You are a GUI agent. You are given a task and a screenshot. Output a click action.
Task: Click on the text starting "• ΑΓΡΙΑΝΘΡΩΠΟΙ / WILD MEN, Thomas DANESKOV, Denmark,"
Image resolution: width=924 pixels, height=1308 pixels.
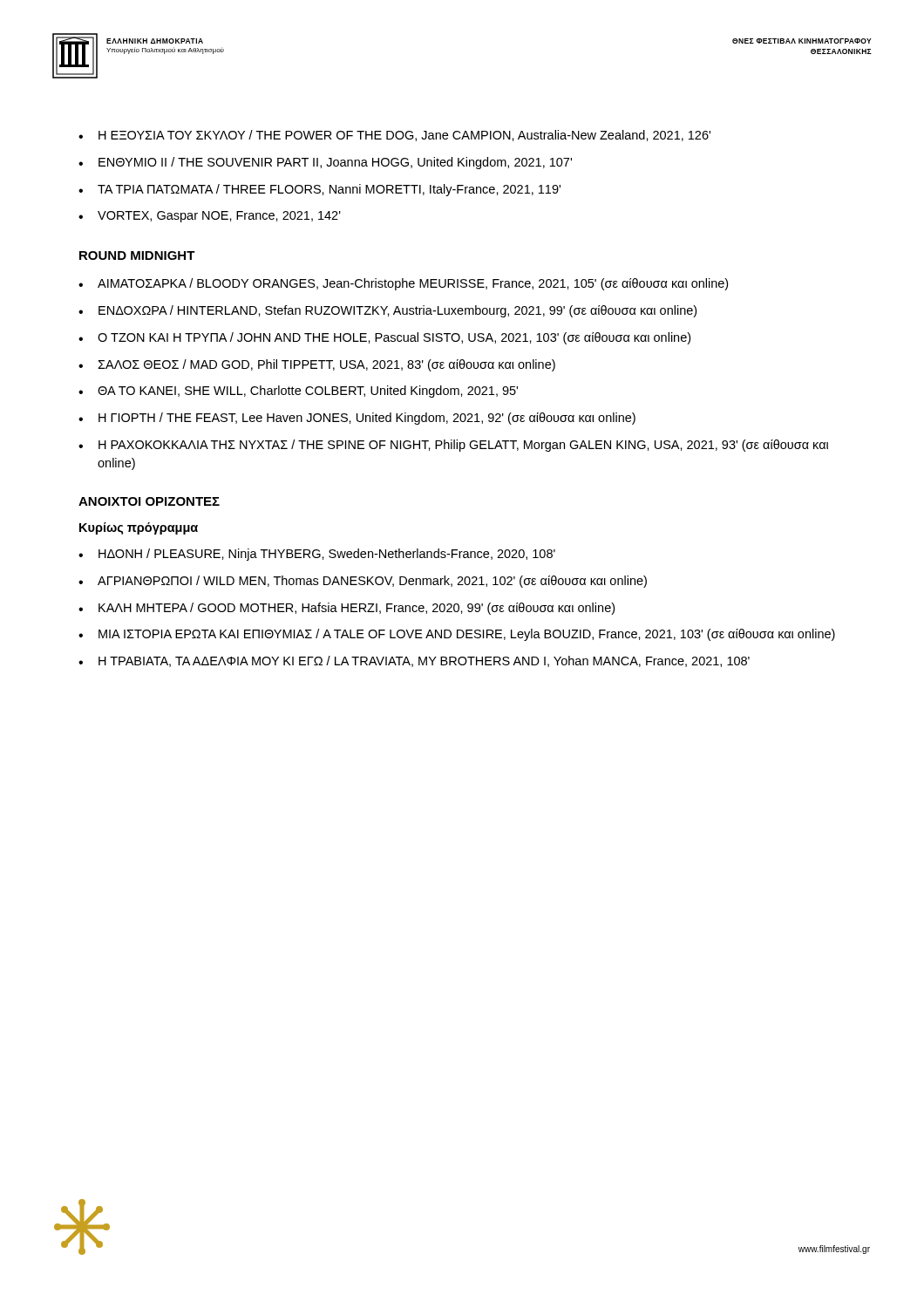coord(466,582)
